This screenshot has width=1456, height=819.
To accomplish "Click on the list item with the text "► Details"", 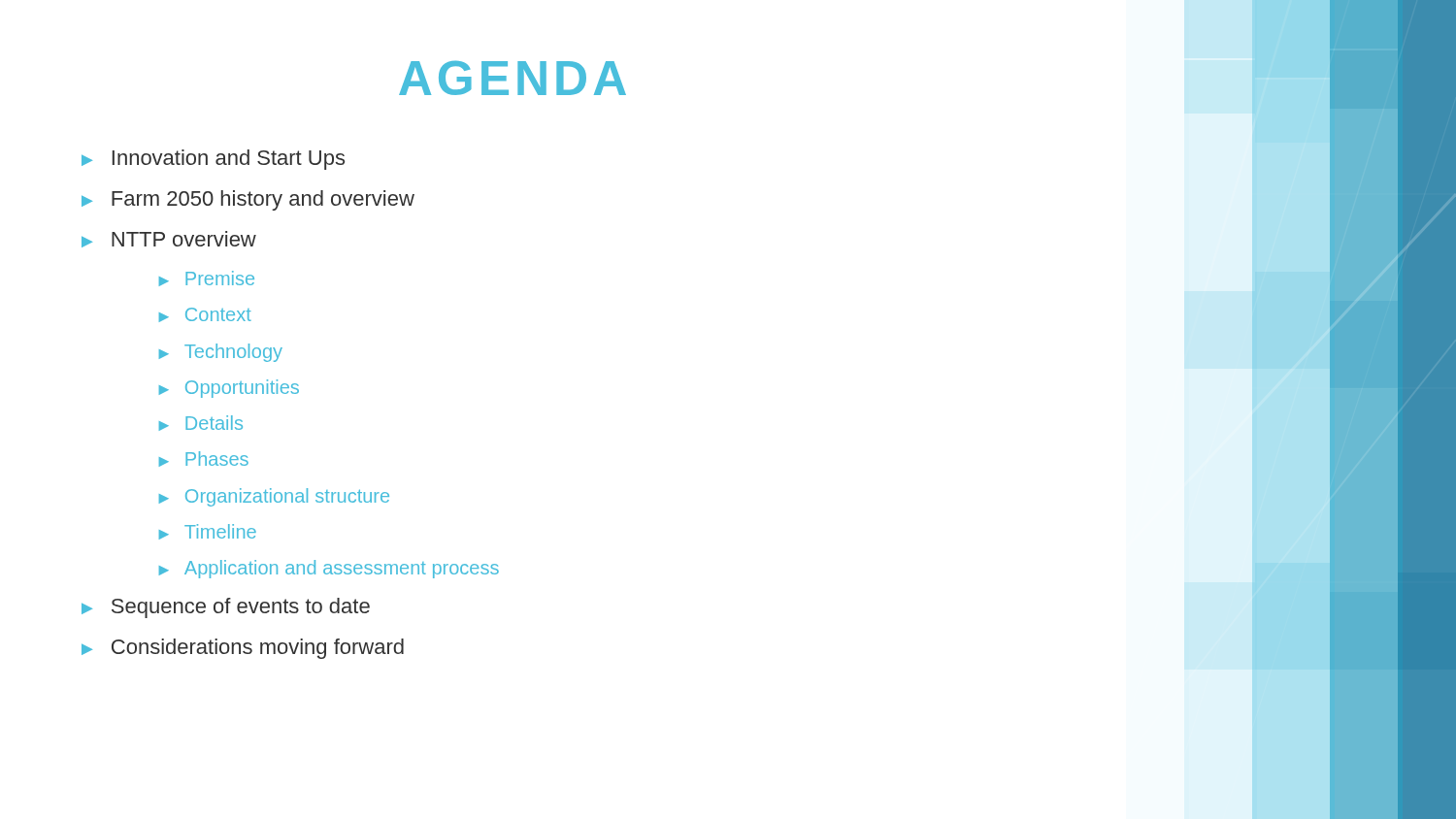I will click(x=199, y=424).
